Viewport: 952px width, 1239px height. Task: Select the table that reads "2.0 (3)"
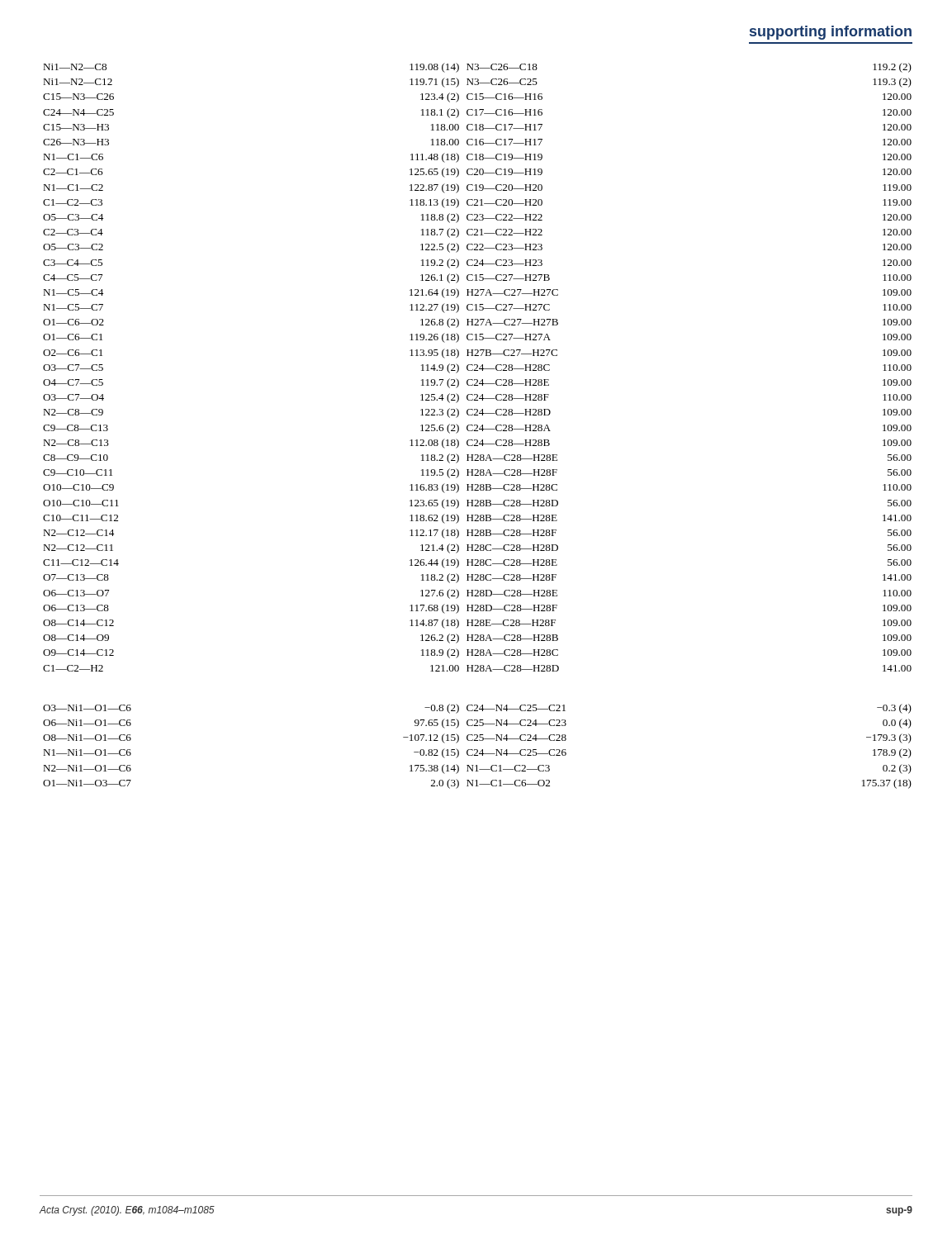(477, 425)
